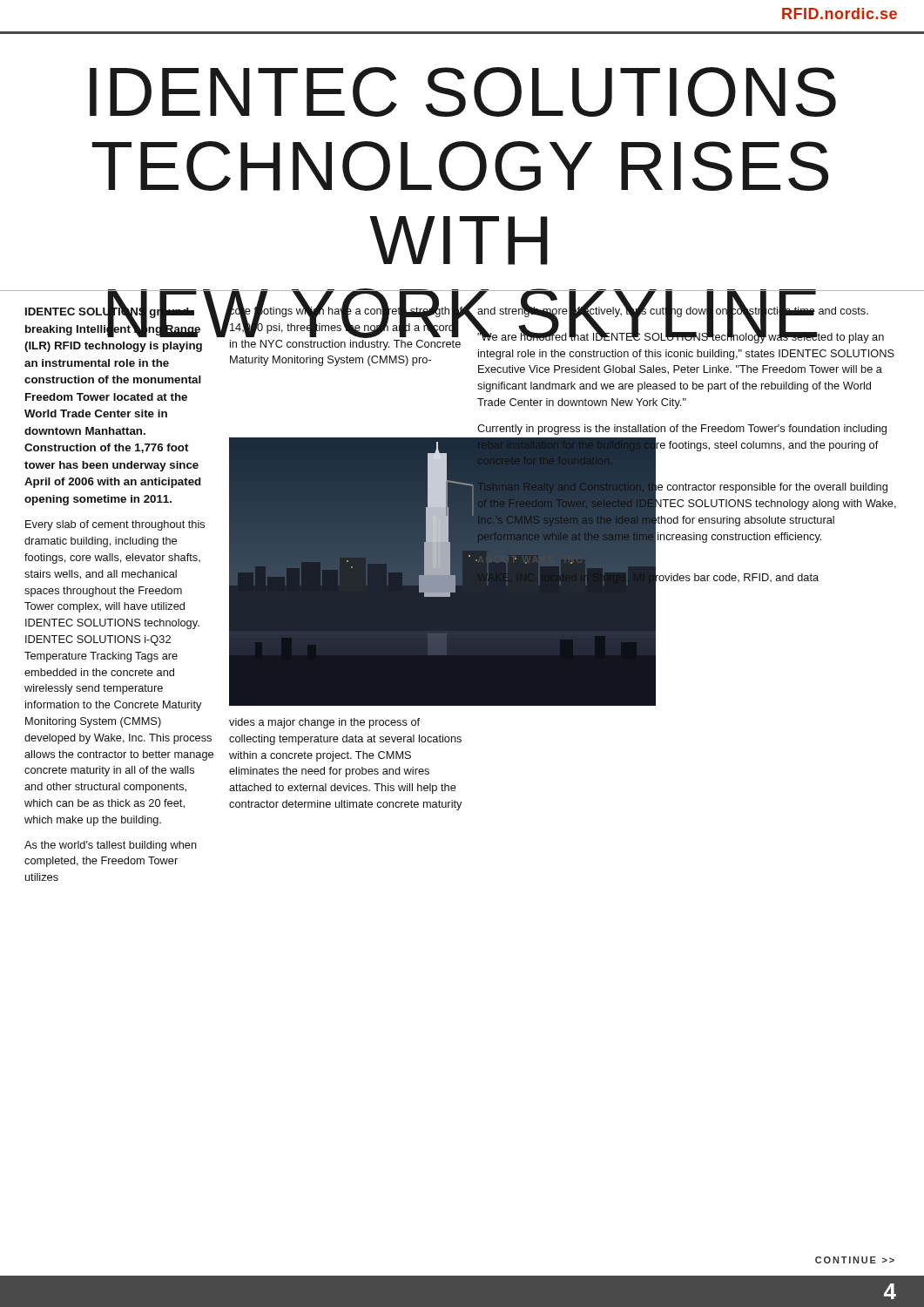The width and height of the screenshot is (924, 1307).
Task: Point to the text starting ""We are honoured that IDENTEC SOLUTIONS technology"
Action: point(686,369)
